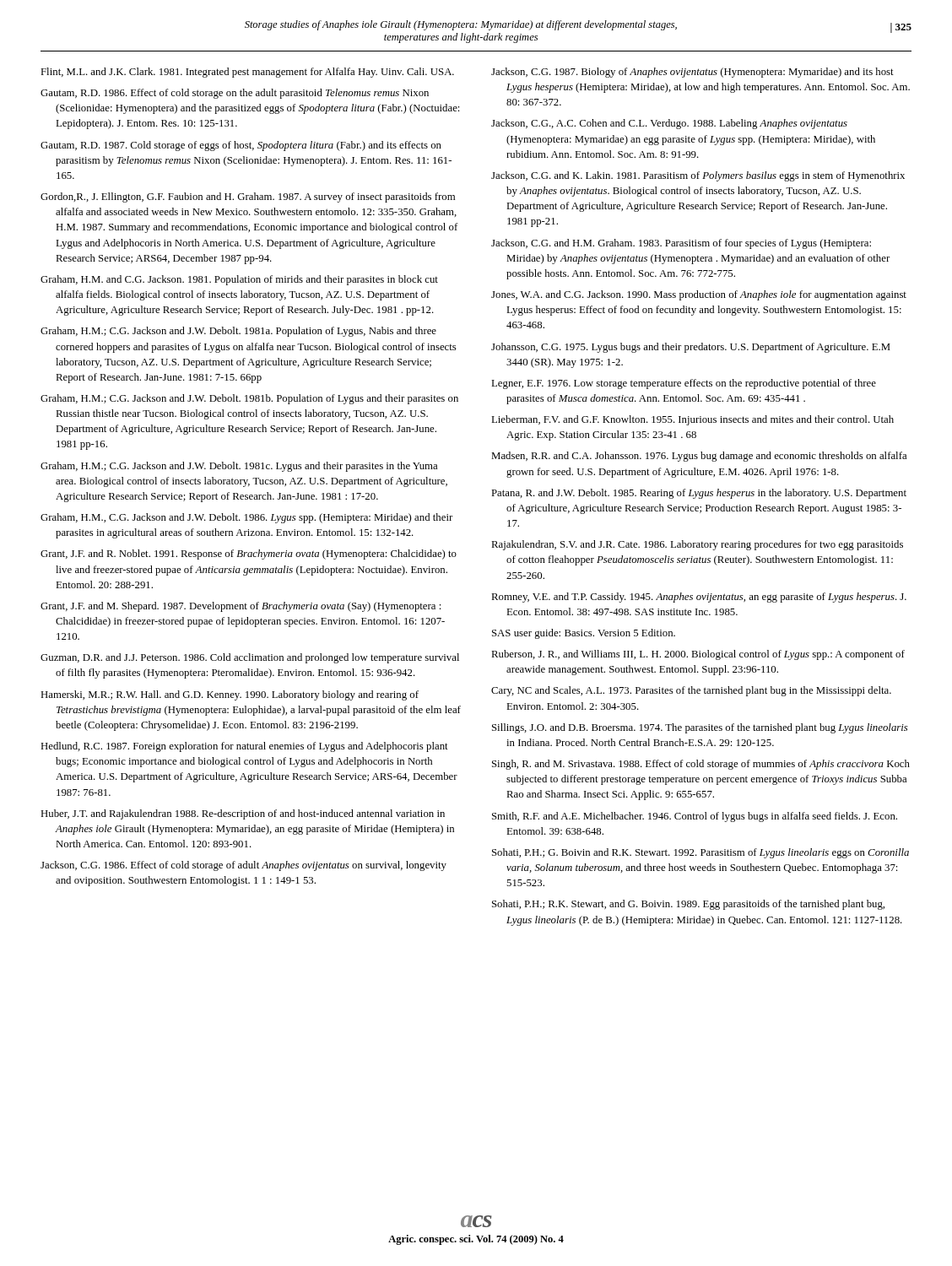This screenshot has width=952, height=1266.
Task: Find the region starting "Cary, NC and Scales, A.L."
Action: [x=691, y=698]
